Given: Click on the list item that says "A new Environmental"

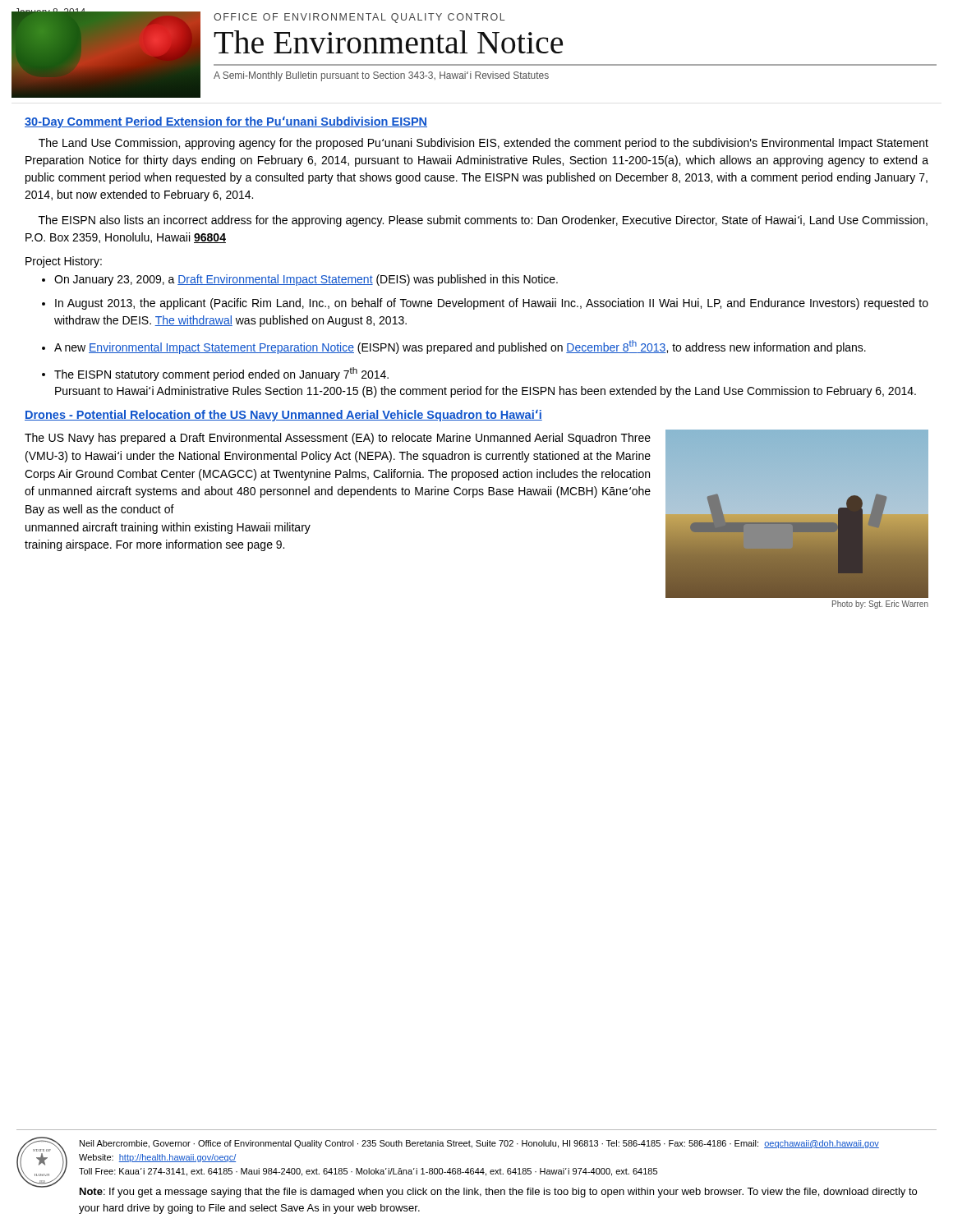Looking at the screenshot, I should [x=460, y=346].
